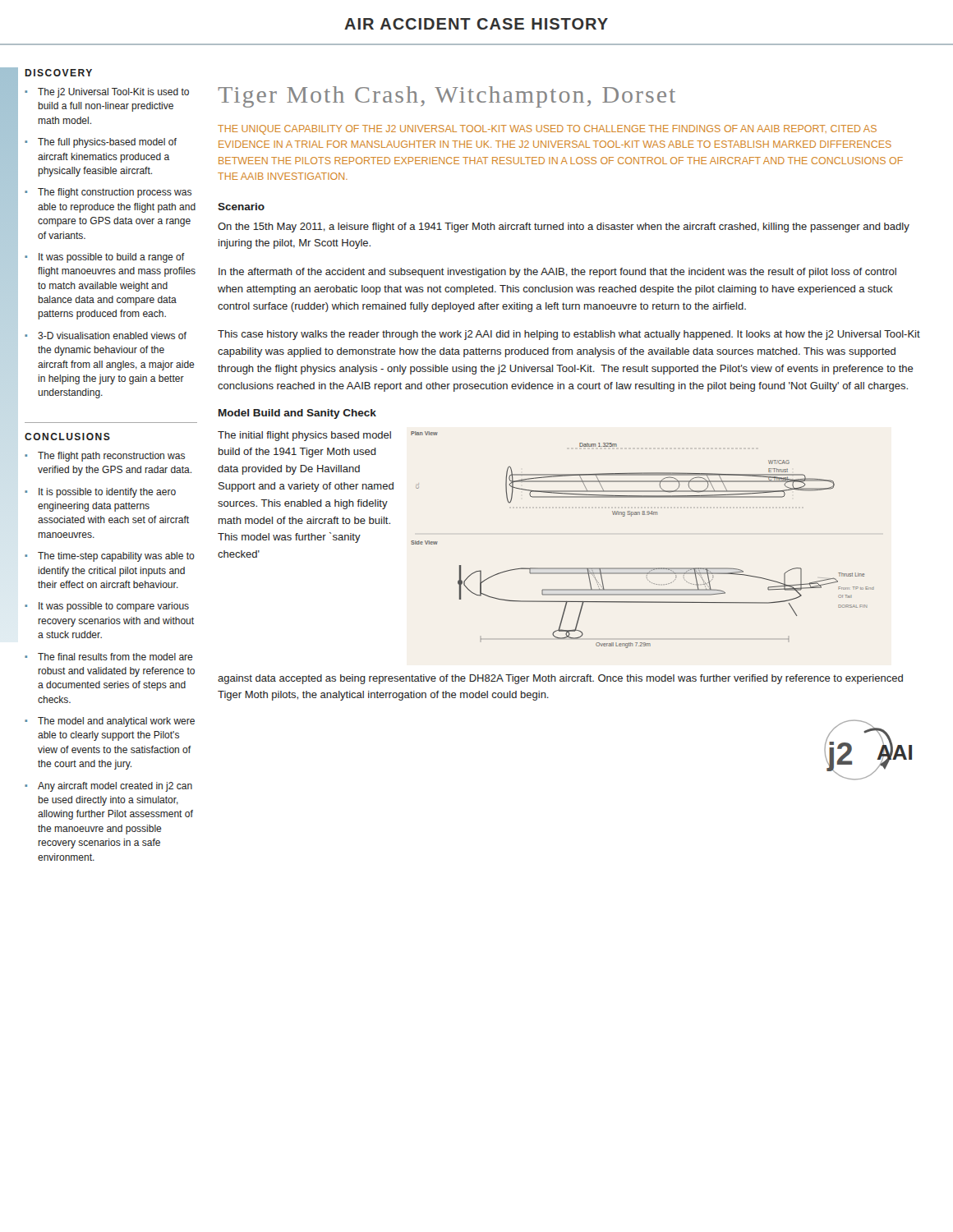Find the block on this page that starts "The flight construction process"
953x1232 pixels.
point(117,214)
